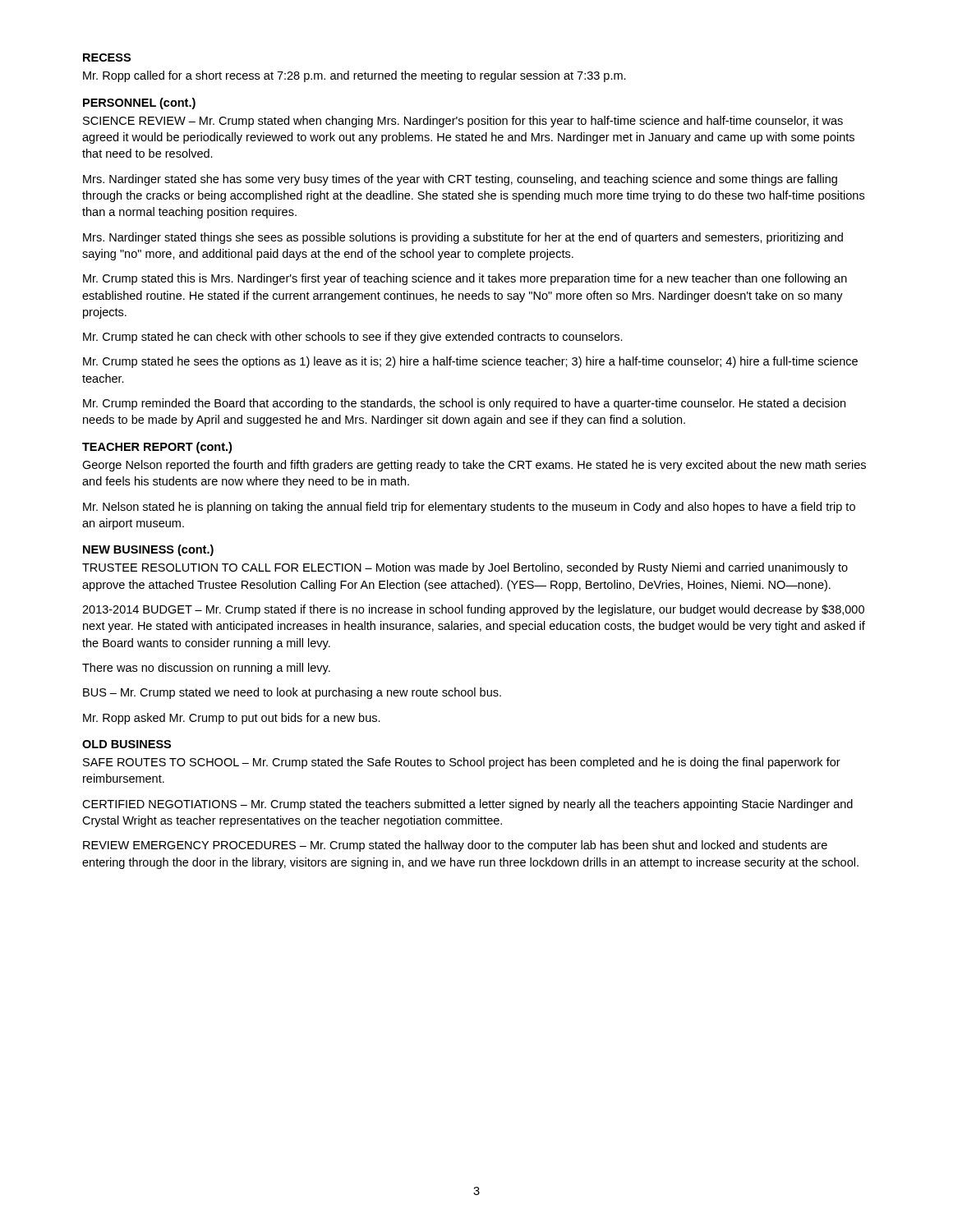953x1232 pixels.
Task: Find the passage starting "Mr. Ropp called for a short"
Action: point(354,76)
